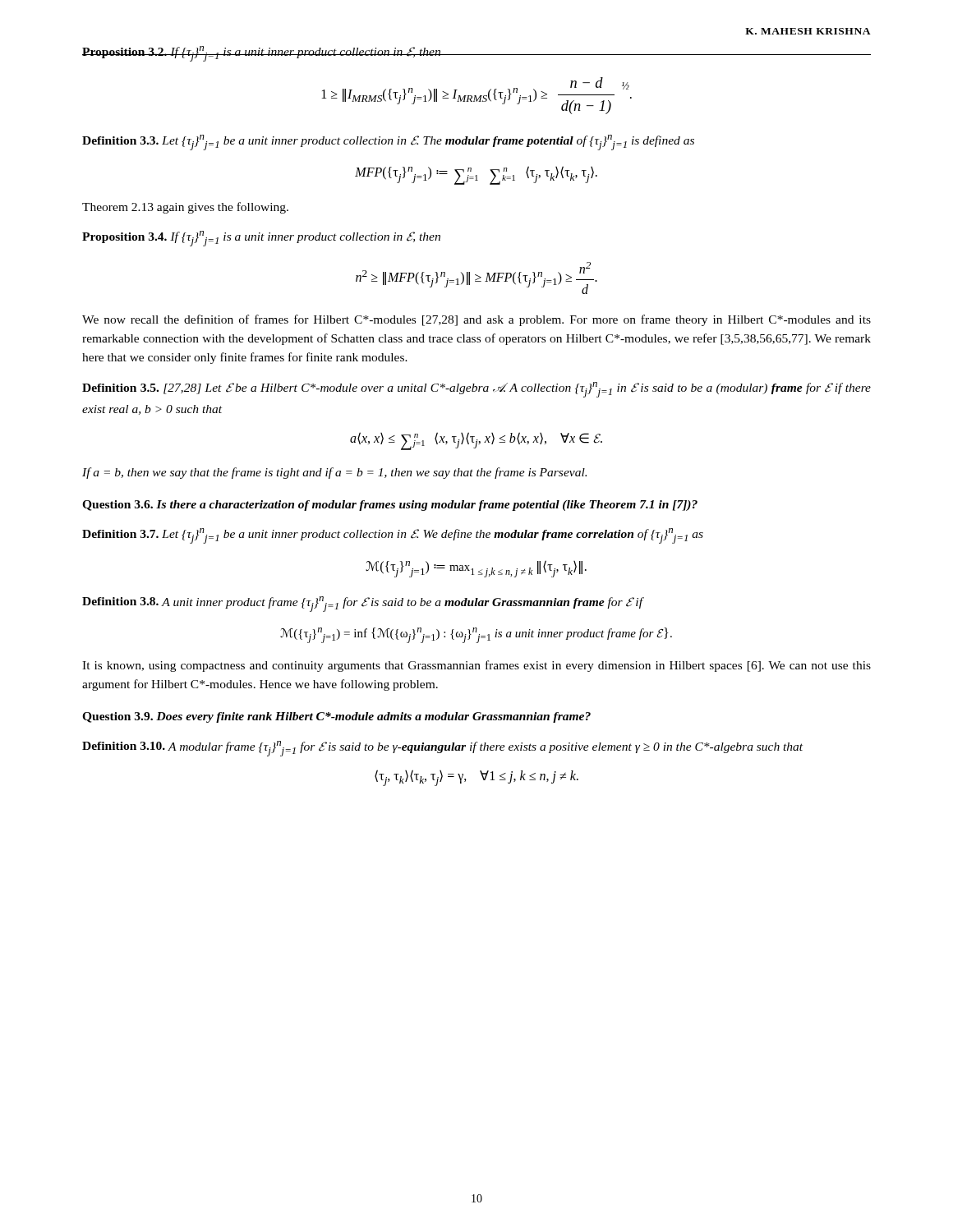953x1232 pixels.
Task: Locate the region starting "Theorem 2.13 again gives the following."
Action: click(x=185, y=208)
